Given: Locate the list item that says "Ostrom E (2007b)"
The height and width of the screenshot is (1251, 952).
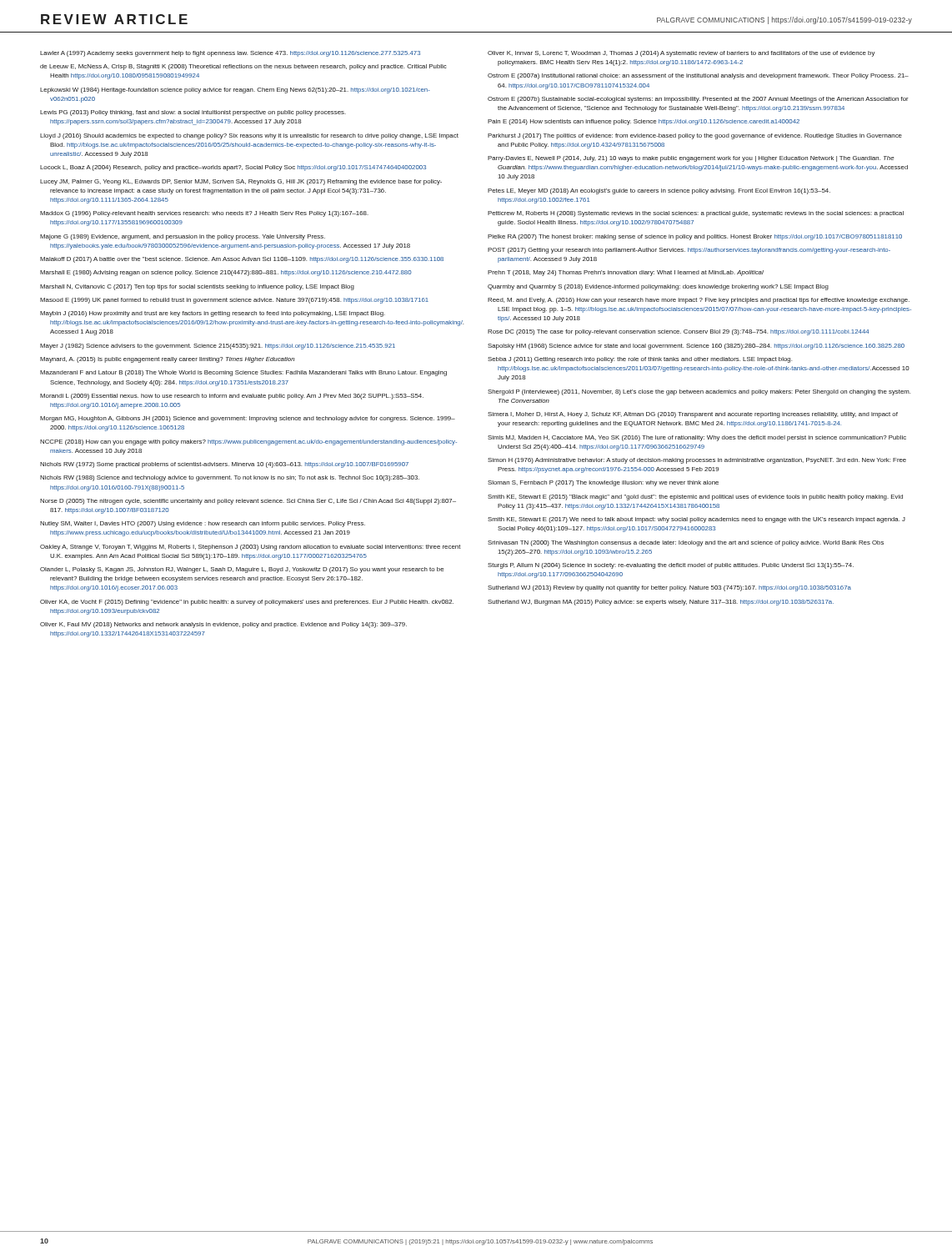Looking at the screenshot, I should 698,103.
